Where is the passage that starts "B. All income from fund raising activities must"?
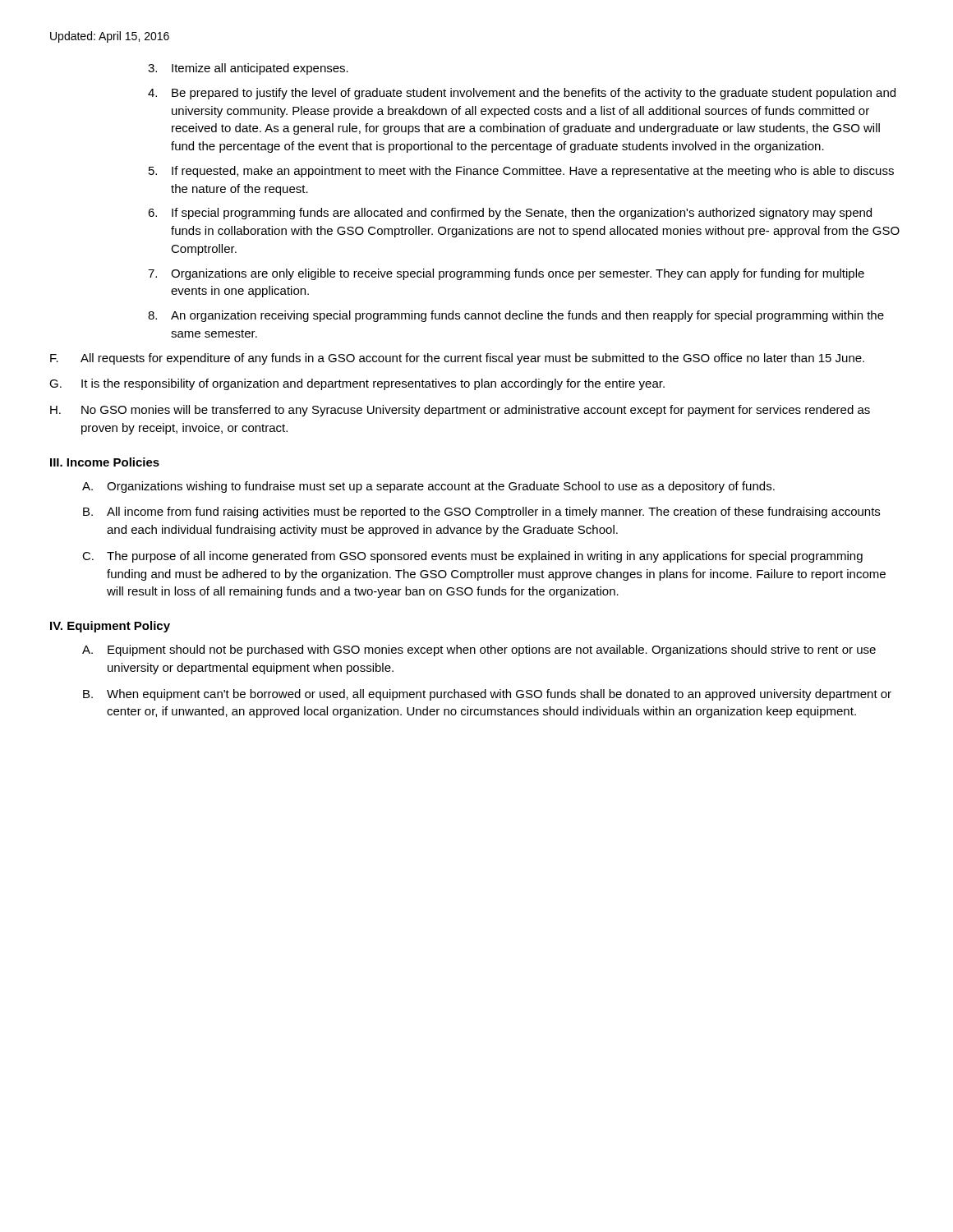Screen dimensions: 1232x953 493,521
